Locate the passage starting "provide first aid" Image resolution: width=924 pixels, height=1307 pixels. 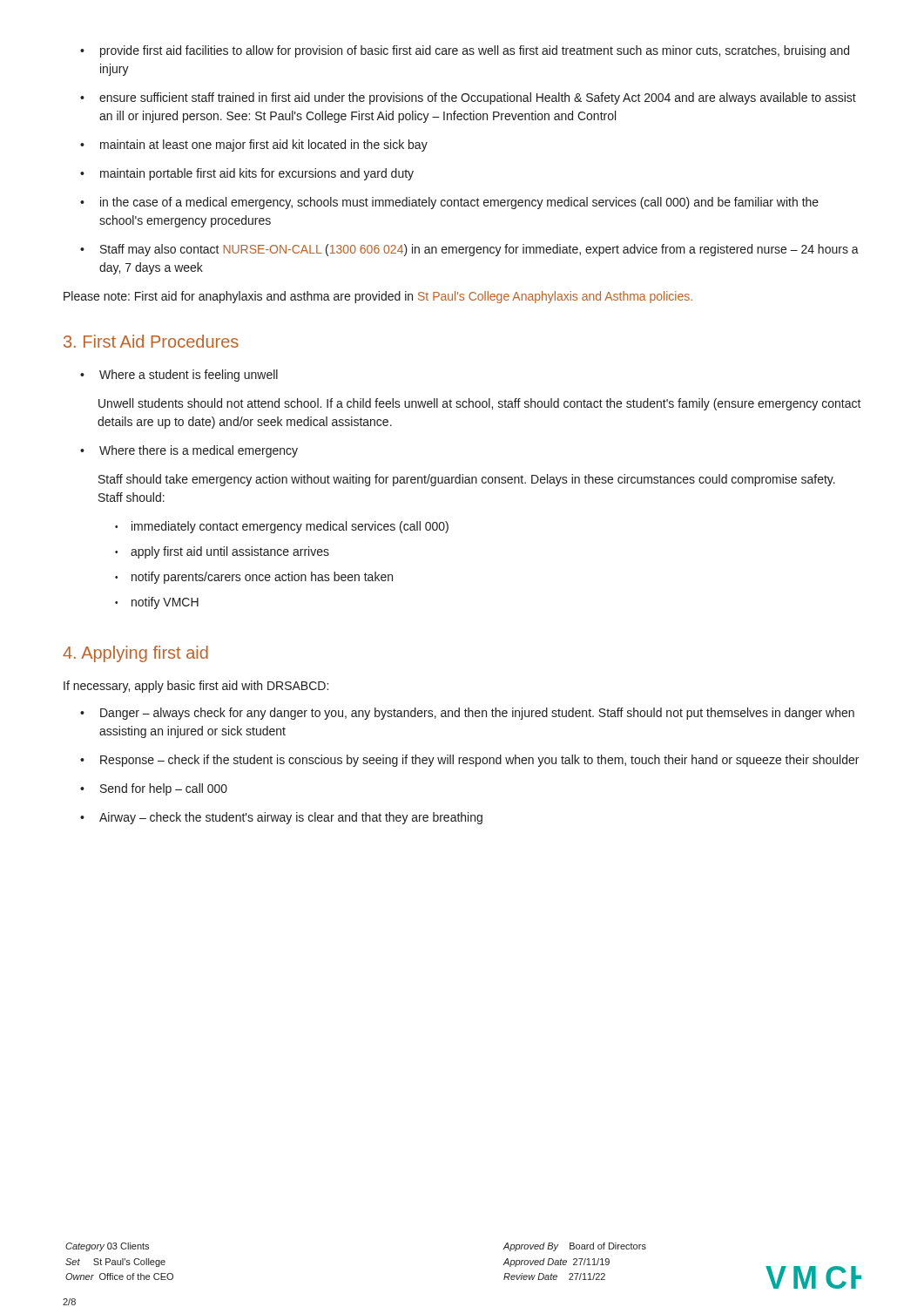[x=475, y=60]
